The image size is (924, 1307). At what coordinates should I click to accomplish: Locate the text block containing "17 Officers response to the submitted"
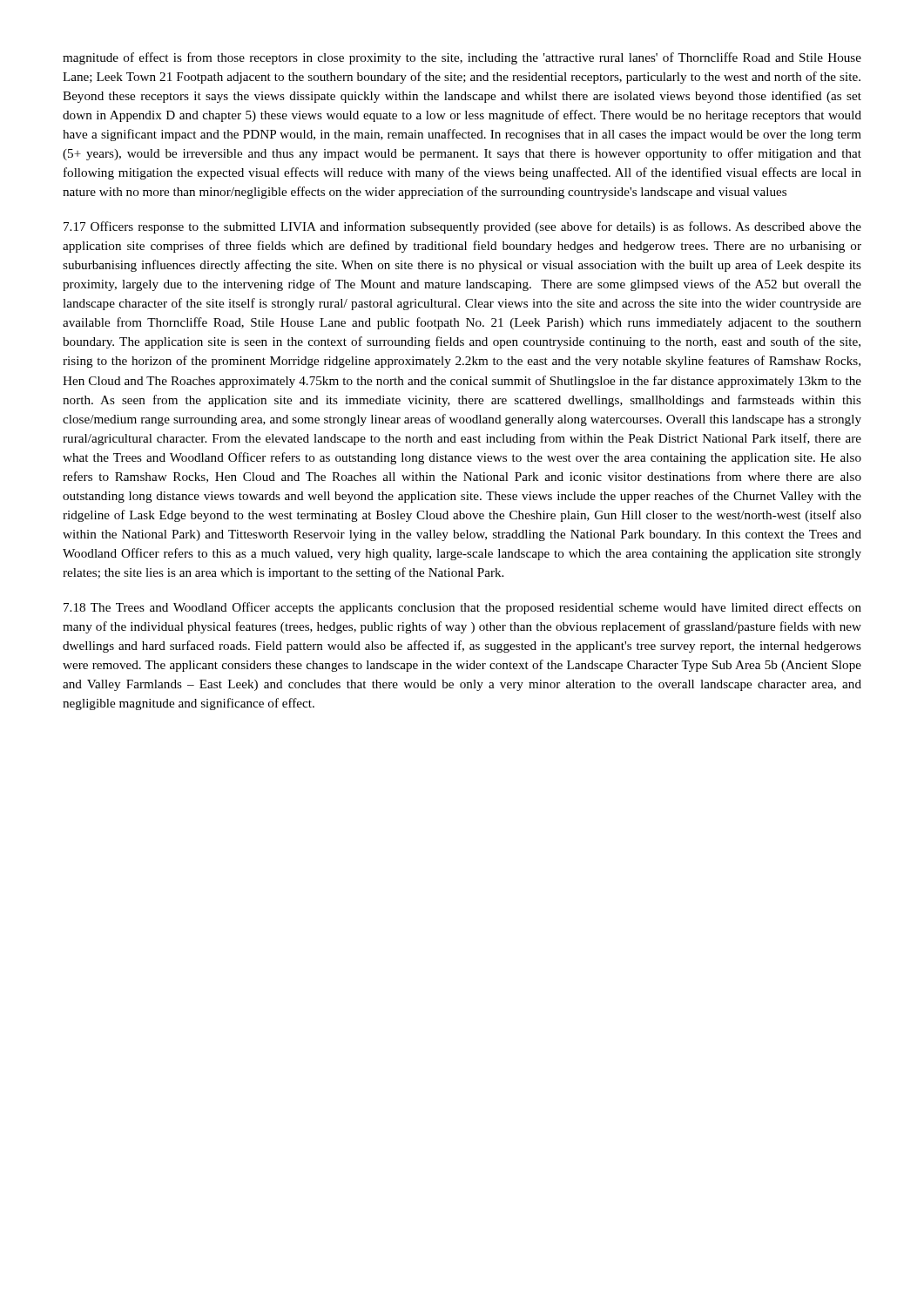point(462,399)
